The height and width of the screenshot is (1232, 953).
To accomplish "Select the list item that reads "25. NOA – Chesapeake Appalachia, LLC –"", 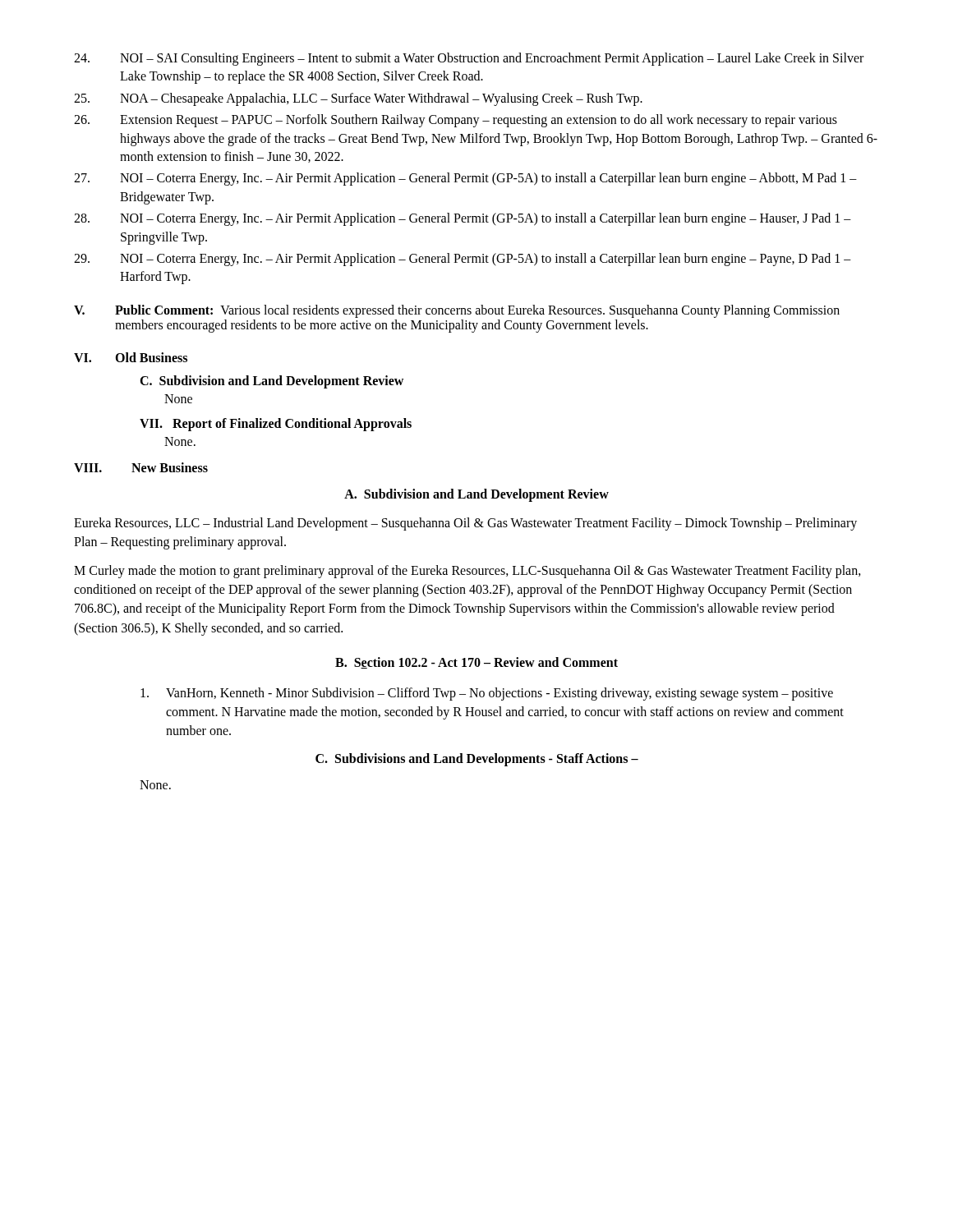I will coord(476,98).
